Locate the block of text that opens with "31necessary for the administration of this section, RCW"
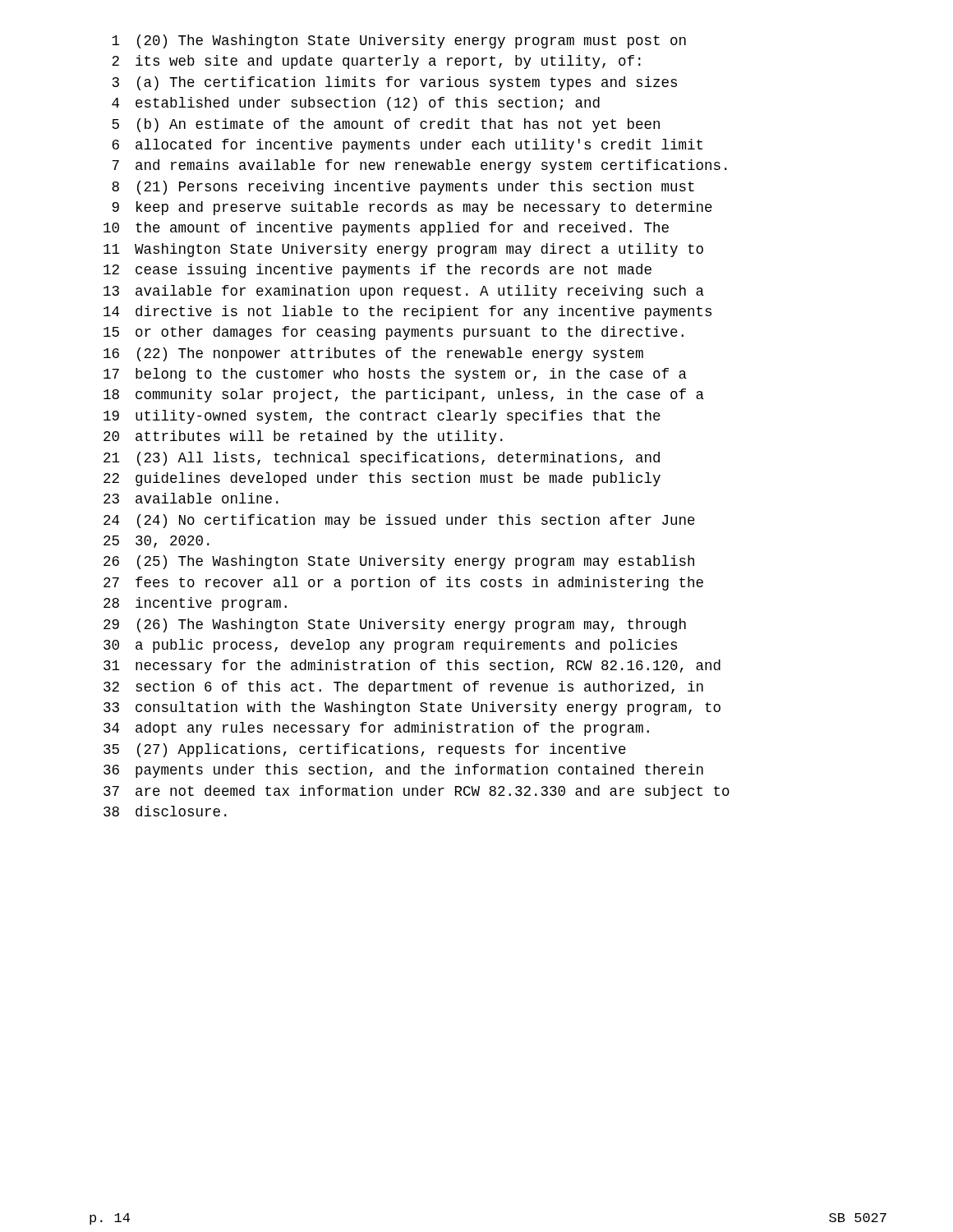 (488, 667)
